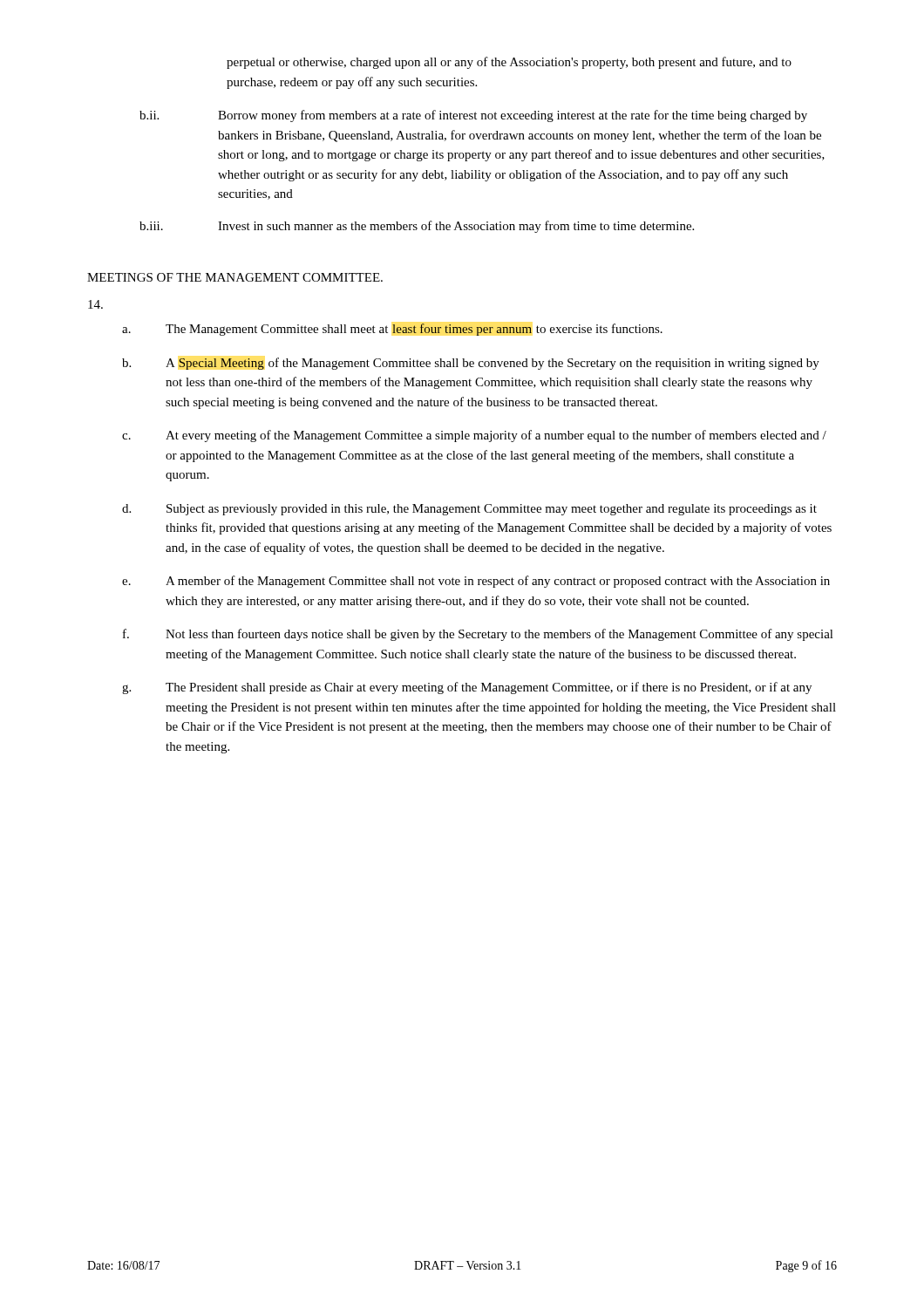The image size is (924, 1308).
Task: Select the list item containing "d. Subject as previously provided in this"
Action: tap(462, 528)
